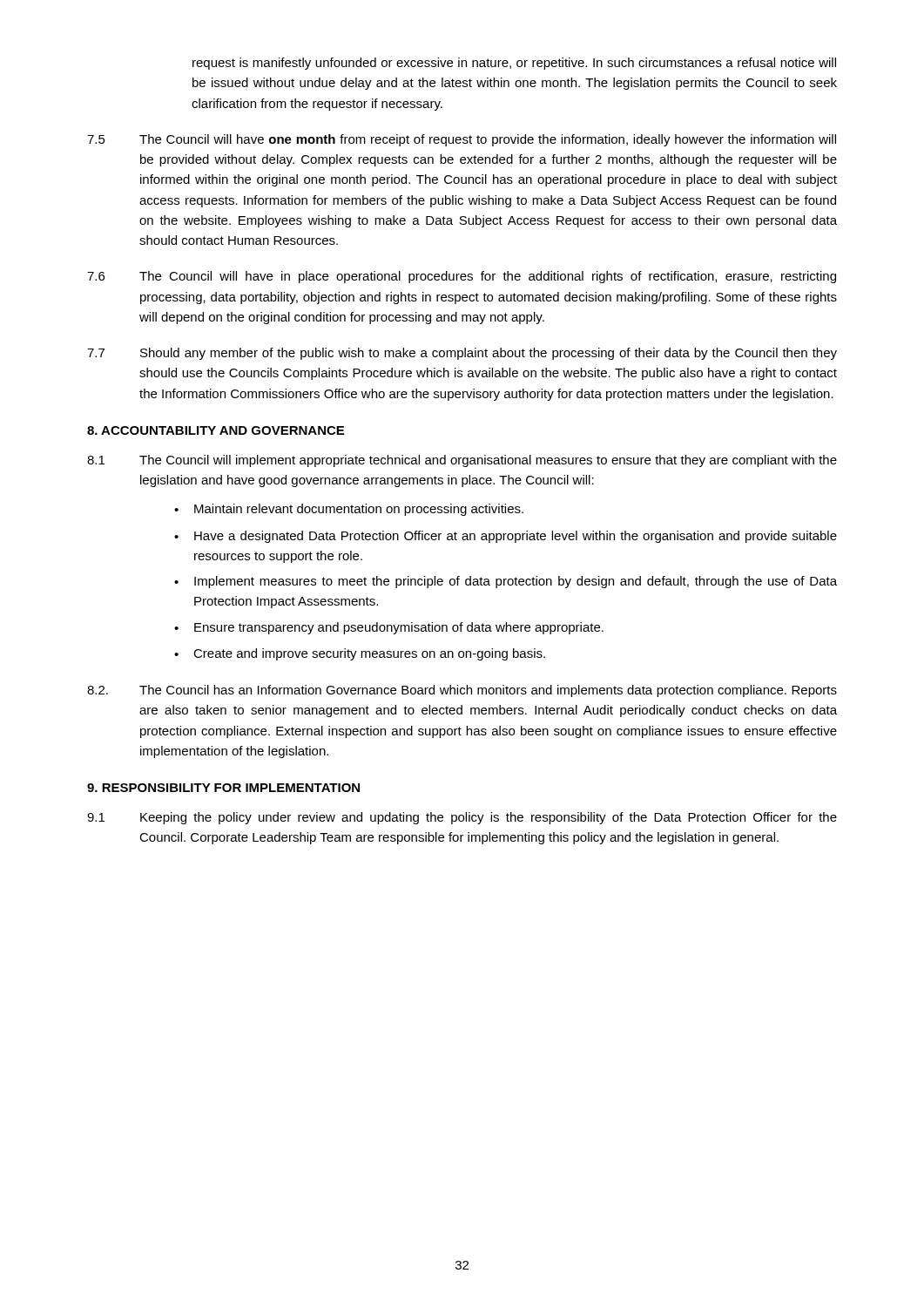Select the passage starting "• Maintain relevant documentation on"
This screenshot has height=1307, width=924.
point(506,509)
